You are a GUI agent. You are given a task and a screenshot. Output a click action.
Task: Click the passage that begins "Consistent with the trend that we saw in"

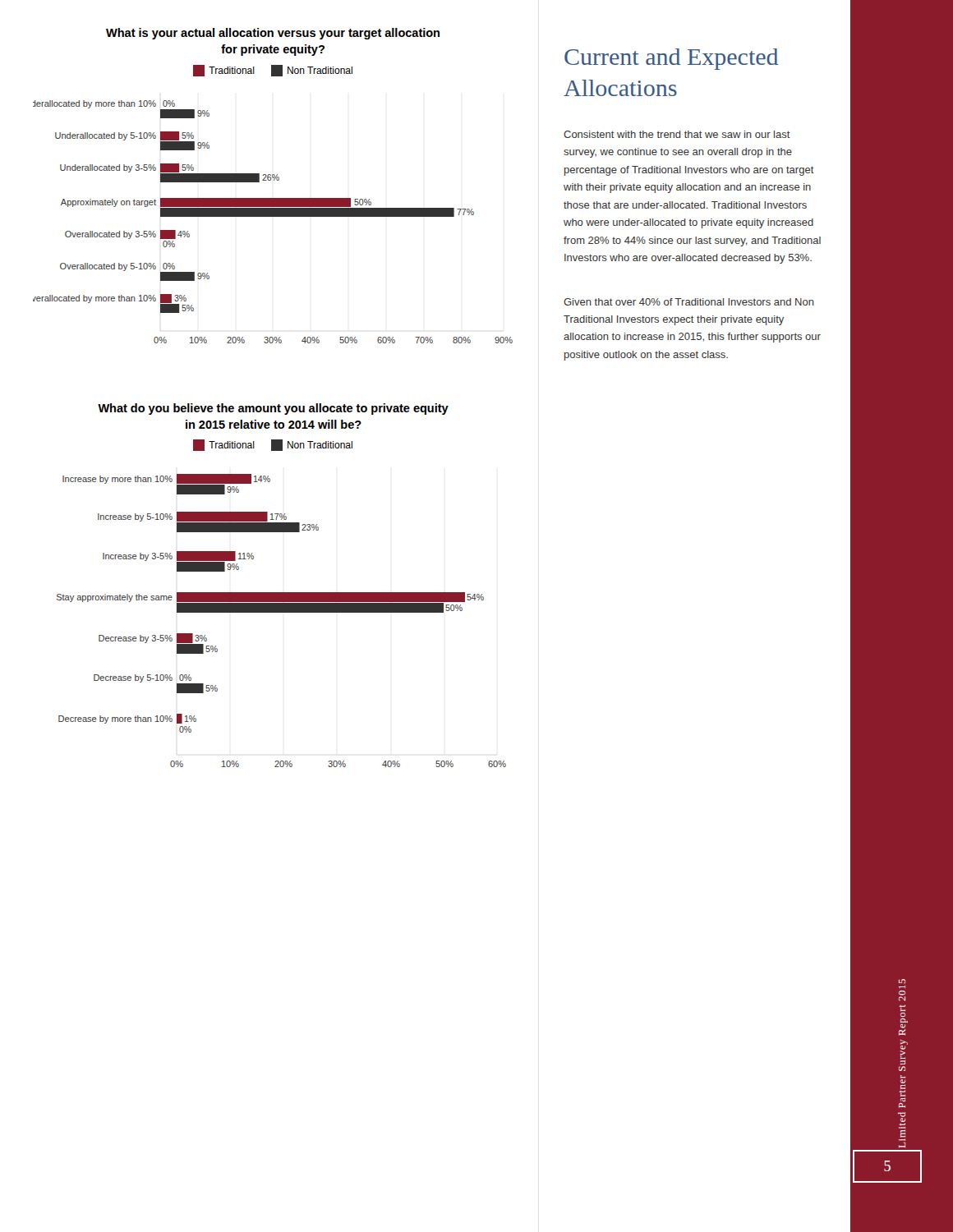pyautogui.click(x=692, y=196)
